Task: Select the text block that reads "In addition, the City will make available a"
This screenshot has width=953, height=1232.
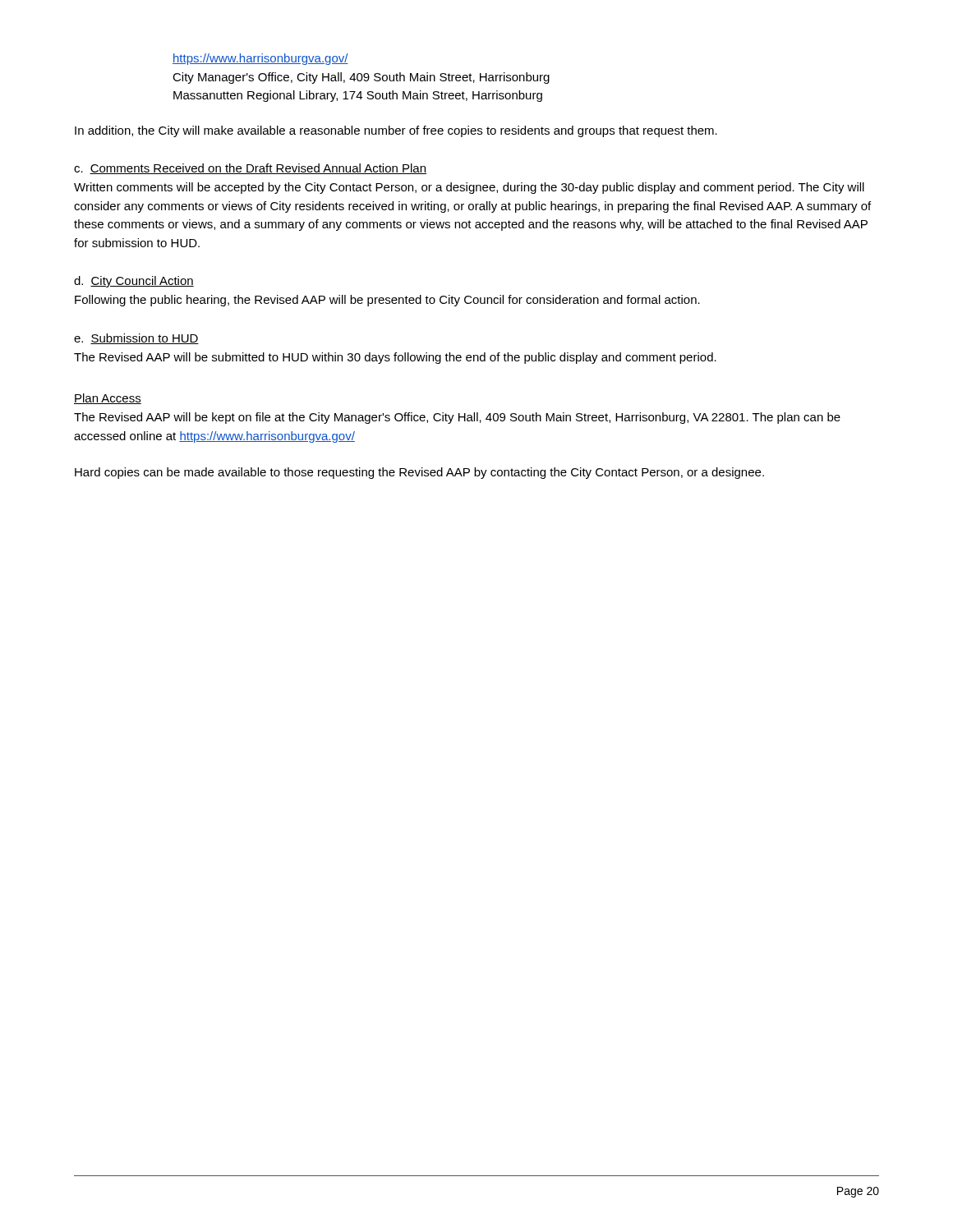Action: [x=396, y=130]
